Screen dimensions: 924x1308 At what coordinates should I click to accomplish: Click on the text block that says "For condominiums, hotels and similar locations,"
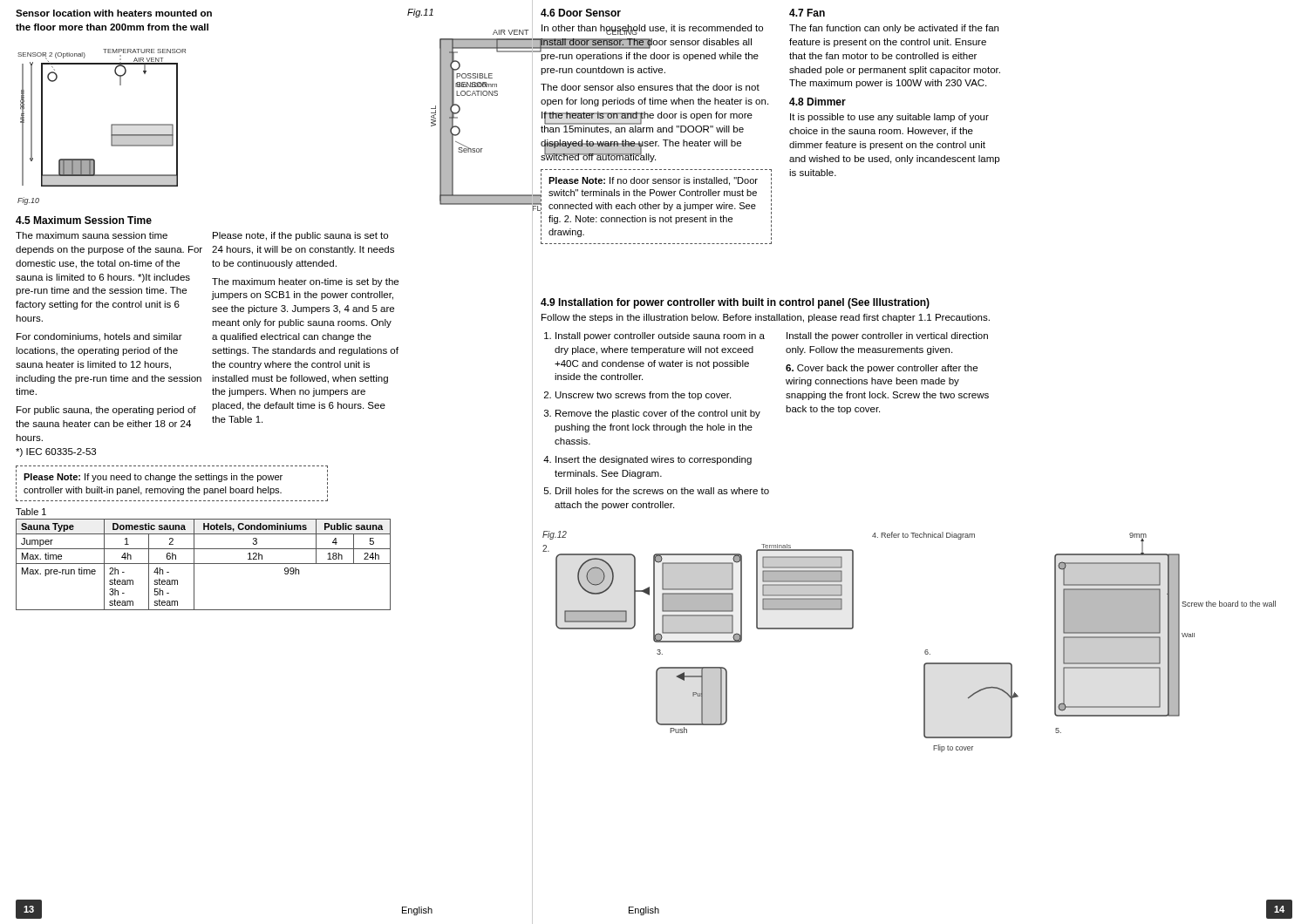109,364
